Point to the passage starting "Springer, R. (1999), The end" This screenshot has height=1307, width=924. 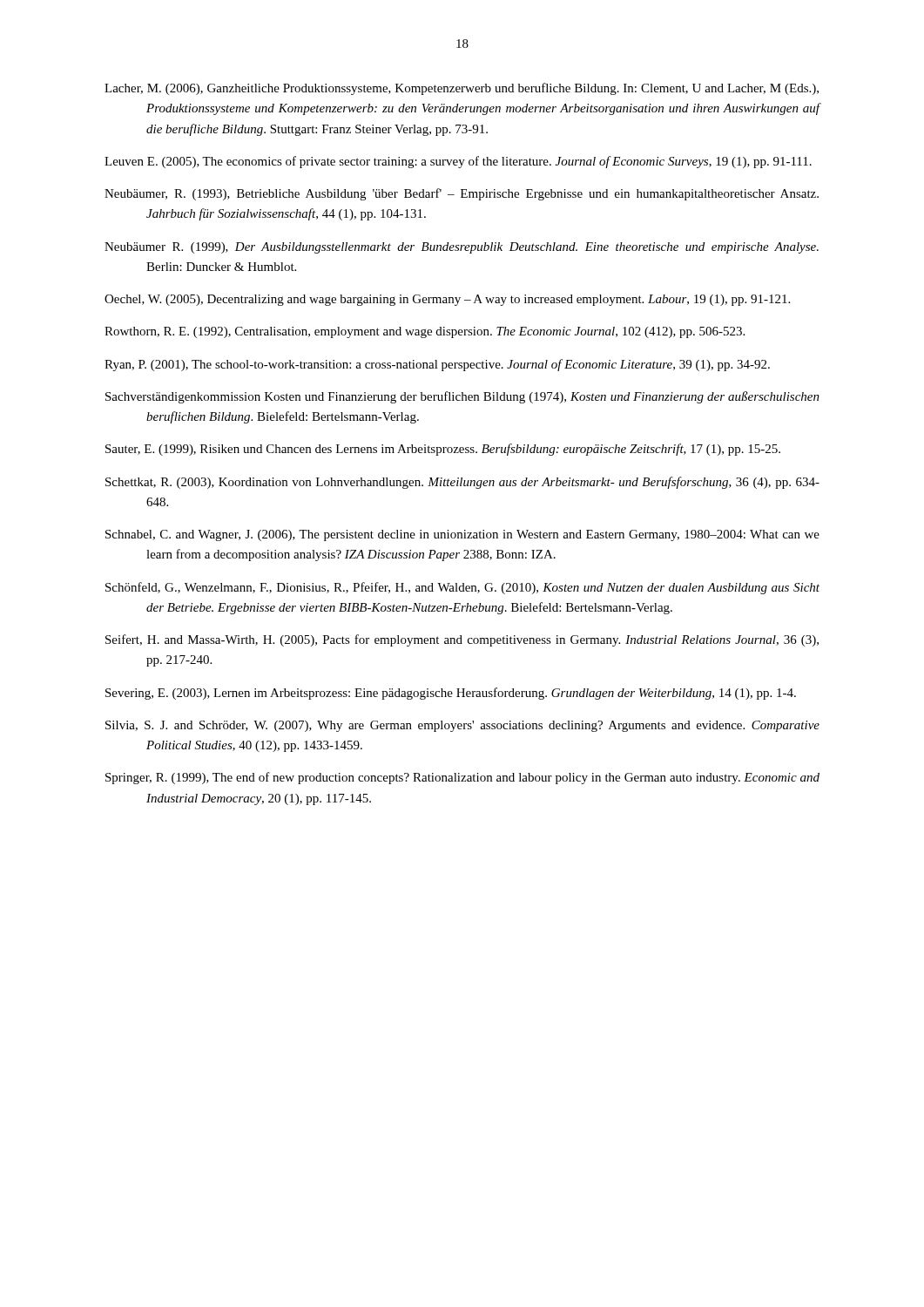(x=462, y=788)
